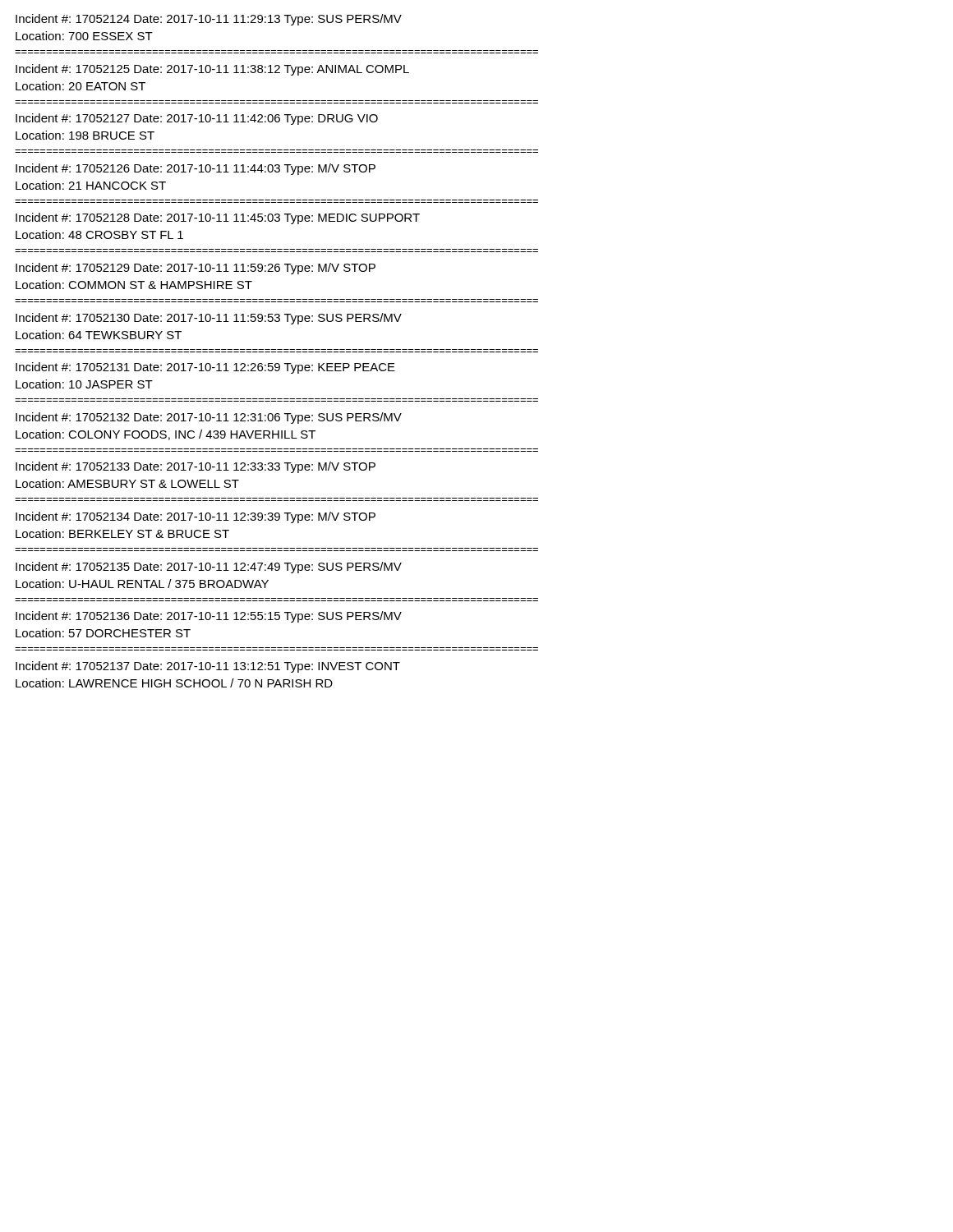Locate the block of text that opens with "Incident #: 17052137 Date: 2017-10-11 13:12:51 Type: INVEST"

click(x=208, y=667)
